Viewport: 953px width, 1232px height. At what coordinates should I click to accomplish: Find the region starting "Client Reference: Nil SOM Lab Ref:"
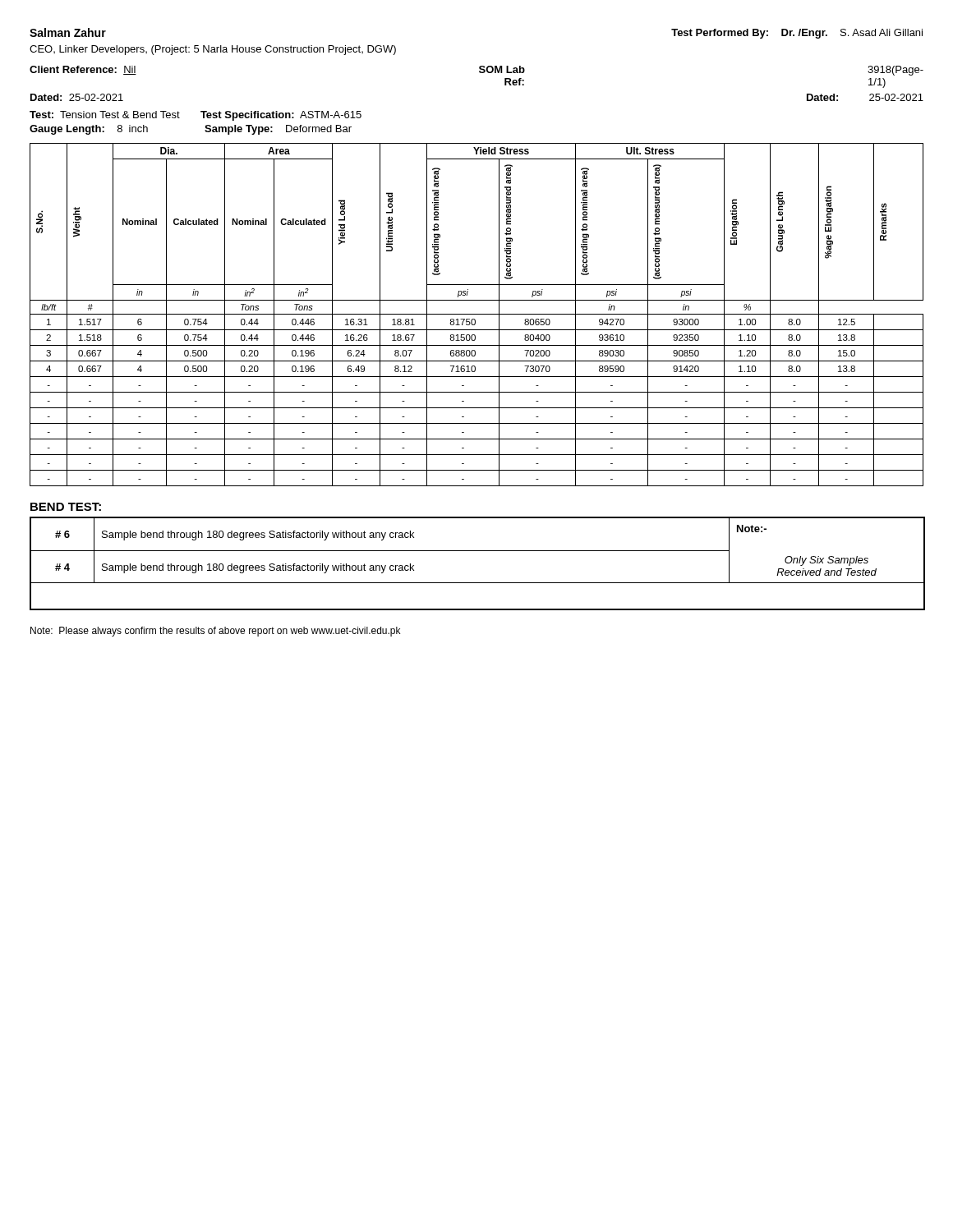pyautogui.click(x=476, y=76)
